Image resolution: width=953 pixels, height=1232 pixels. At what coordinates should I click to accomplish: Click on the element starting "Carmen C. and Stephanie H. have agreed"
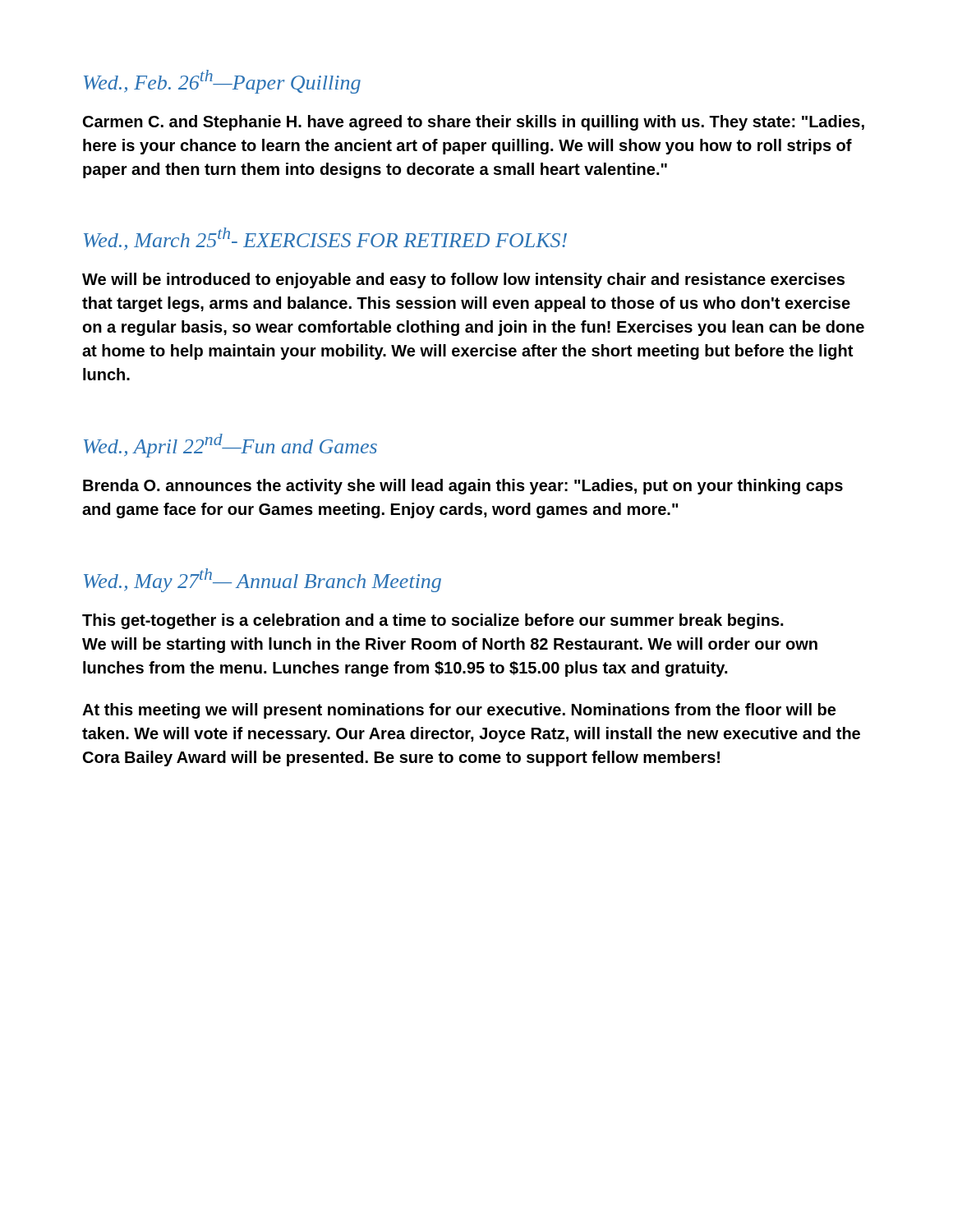click(474, 145)
